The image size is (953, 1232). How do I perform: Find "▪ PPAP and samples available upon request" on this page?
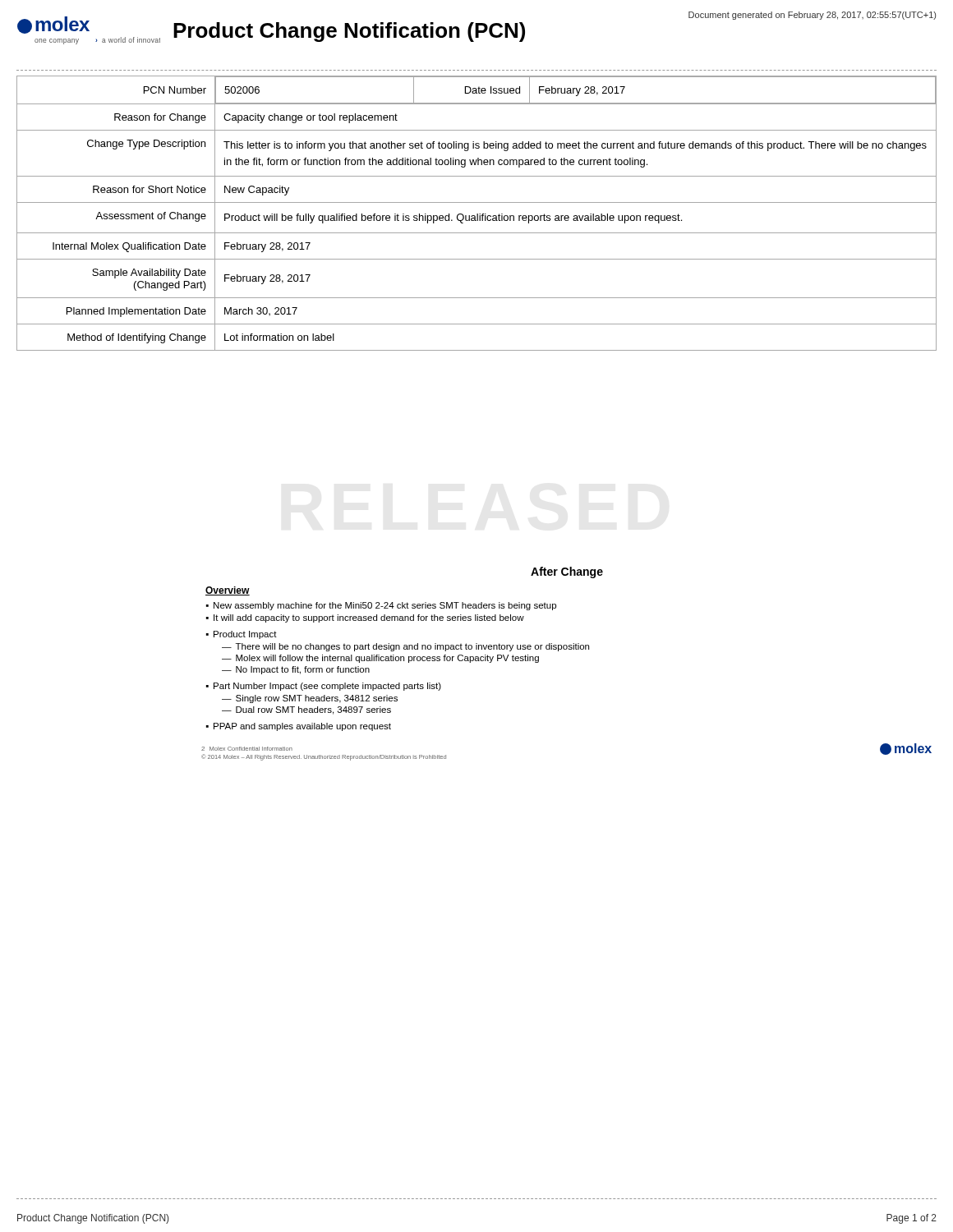(298, 726)
